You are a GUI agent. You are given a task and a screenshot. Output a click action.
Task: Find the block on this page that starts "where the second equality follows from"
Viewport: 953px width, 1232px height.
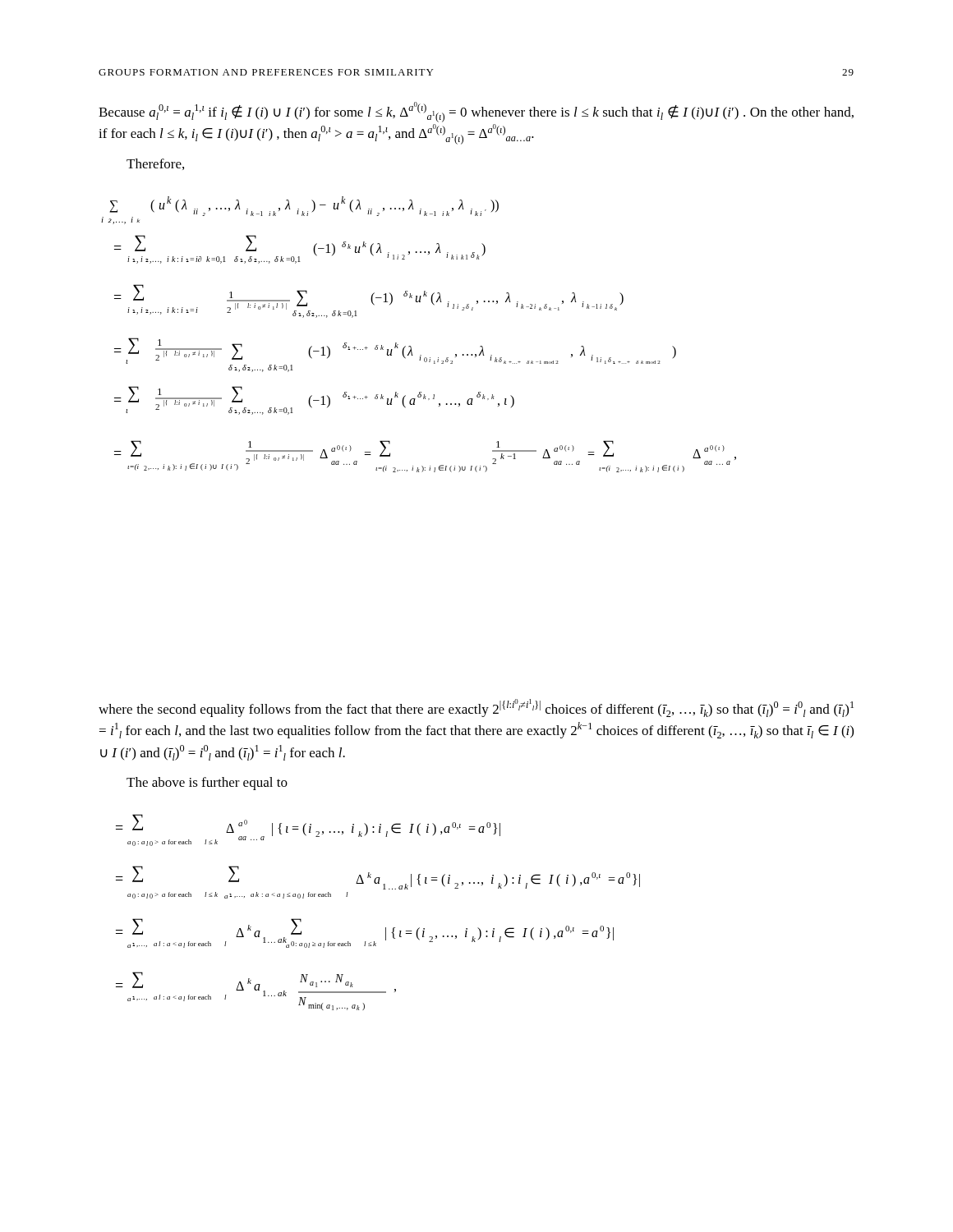point(476,731)
